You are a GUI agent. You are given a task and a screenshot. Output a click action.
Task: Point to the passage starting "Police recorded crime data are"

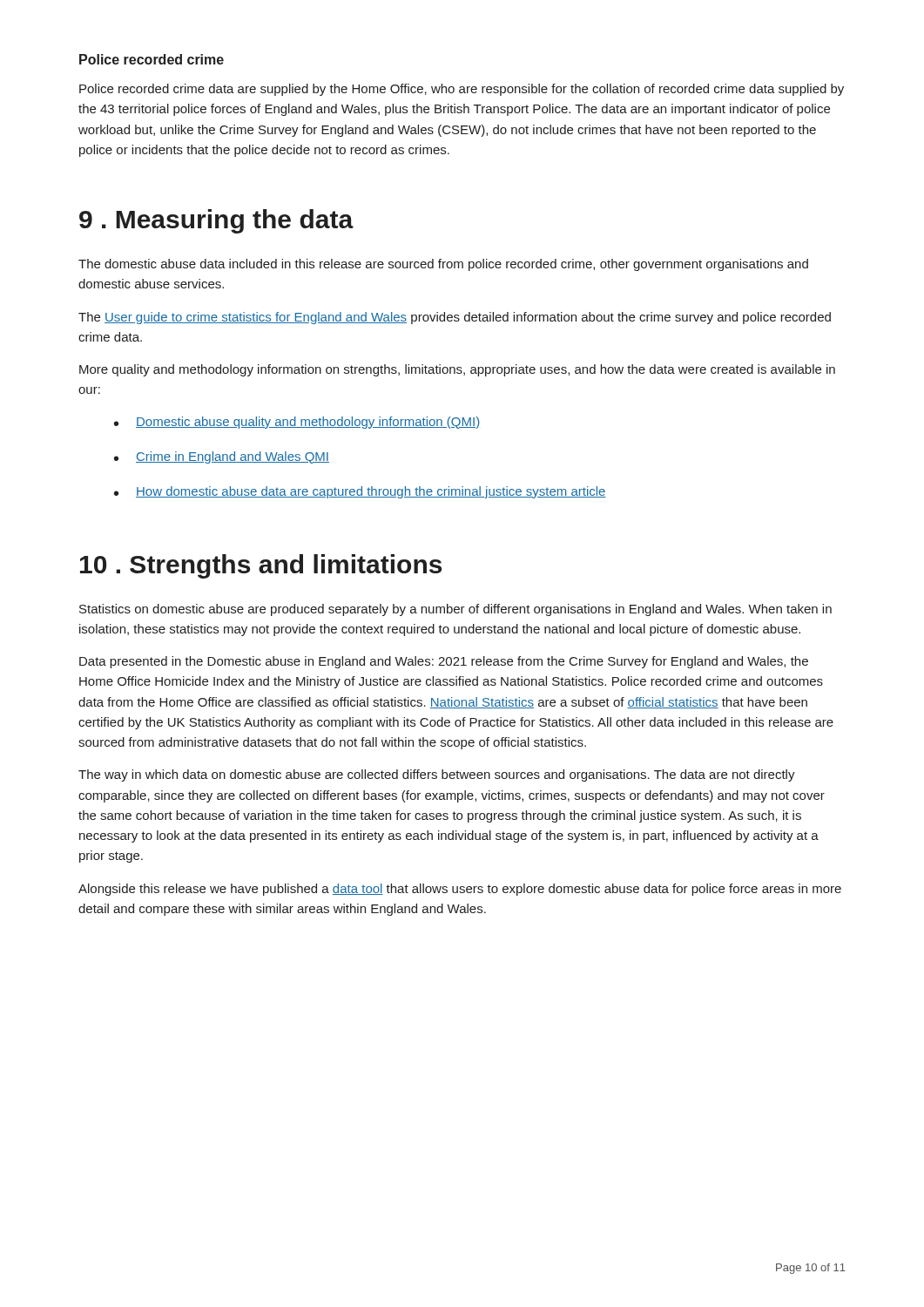click(x=461, y=119)
